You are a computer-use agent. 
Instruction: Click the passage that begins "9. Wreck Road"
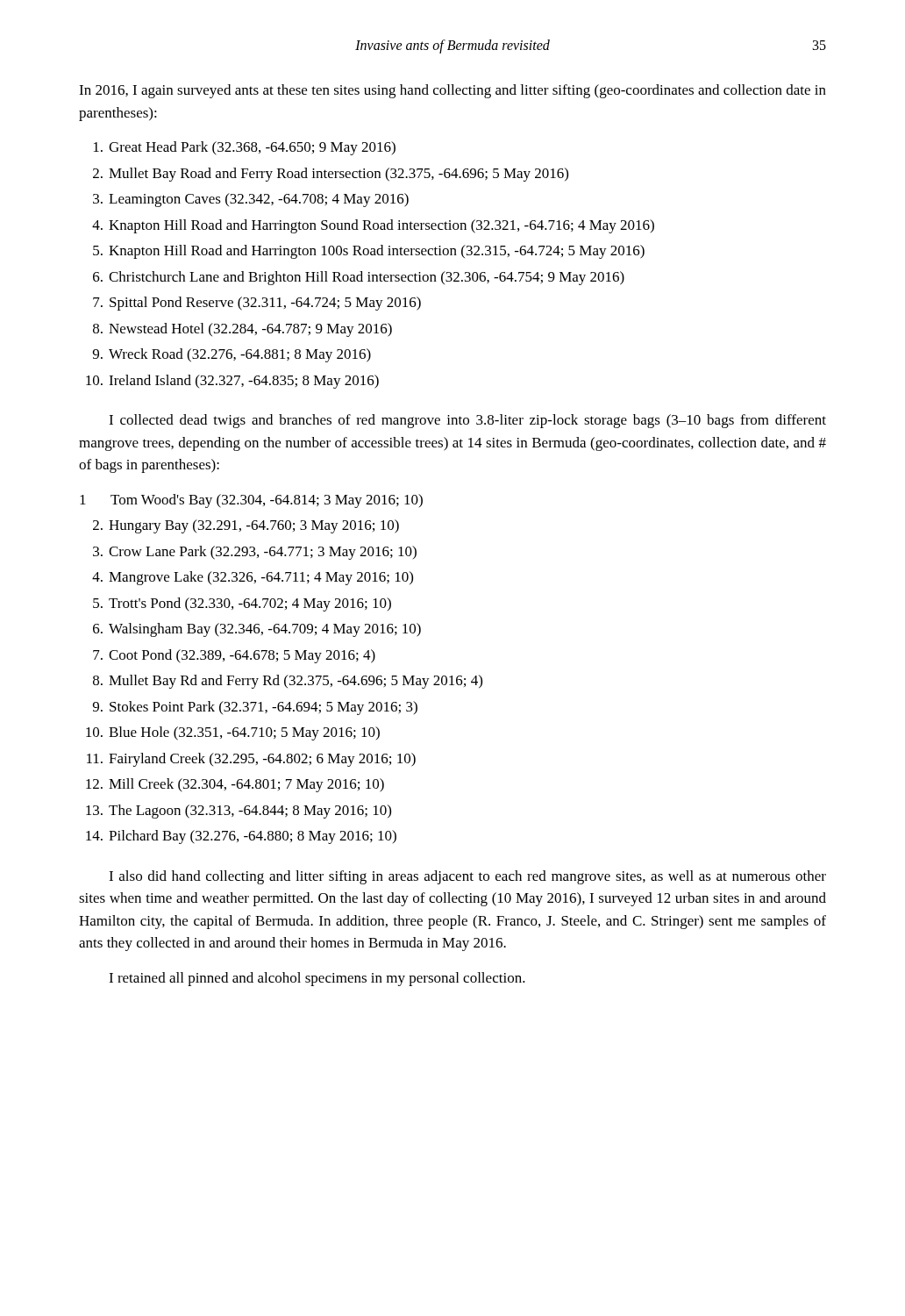[232, 355]
